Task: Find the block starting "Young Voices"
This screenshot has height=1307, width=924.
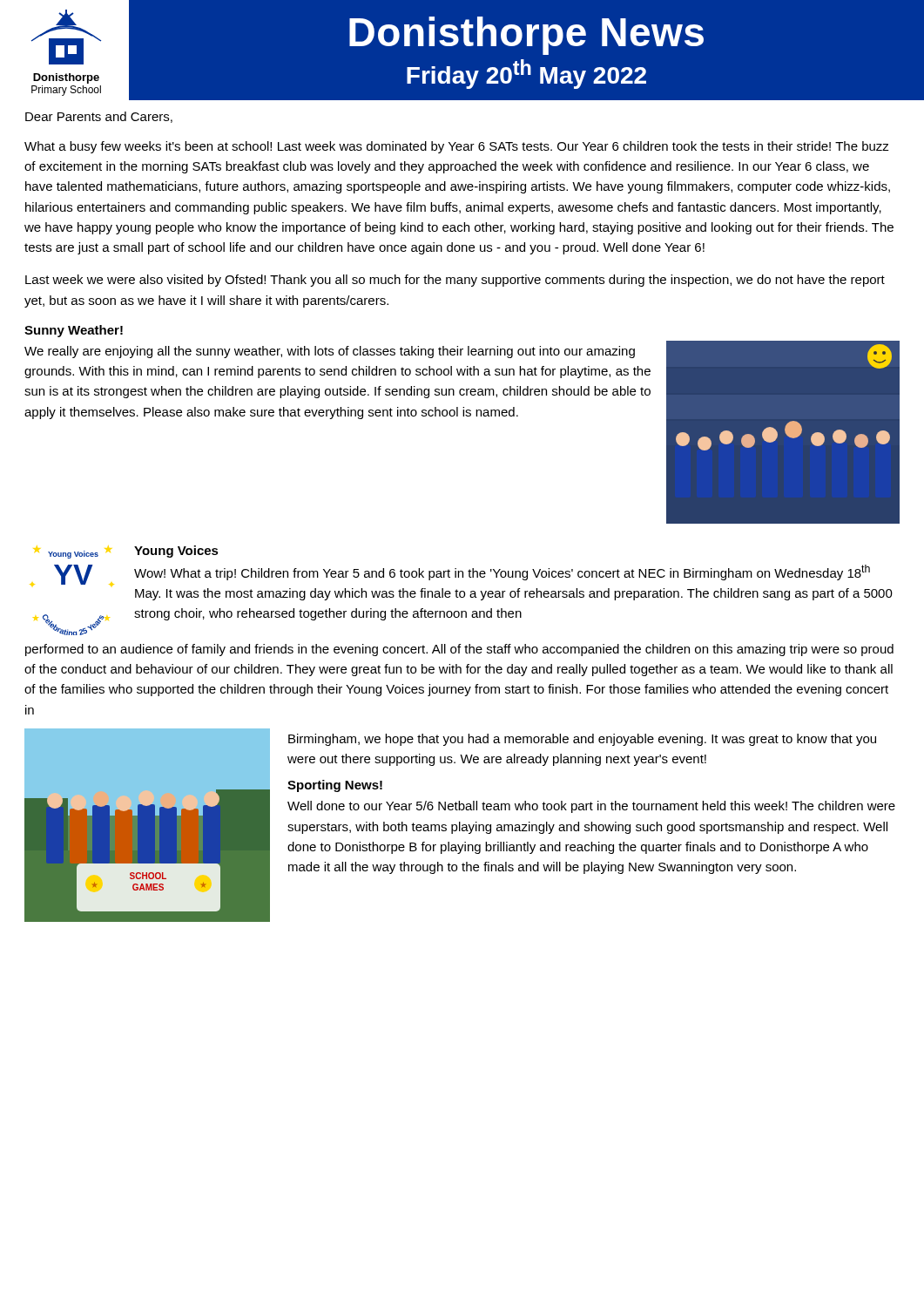Action: click(176, 550)
